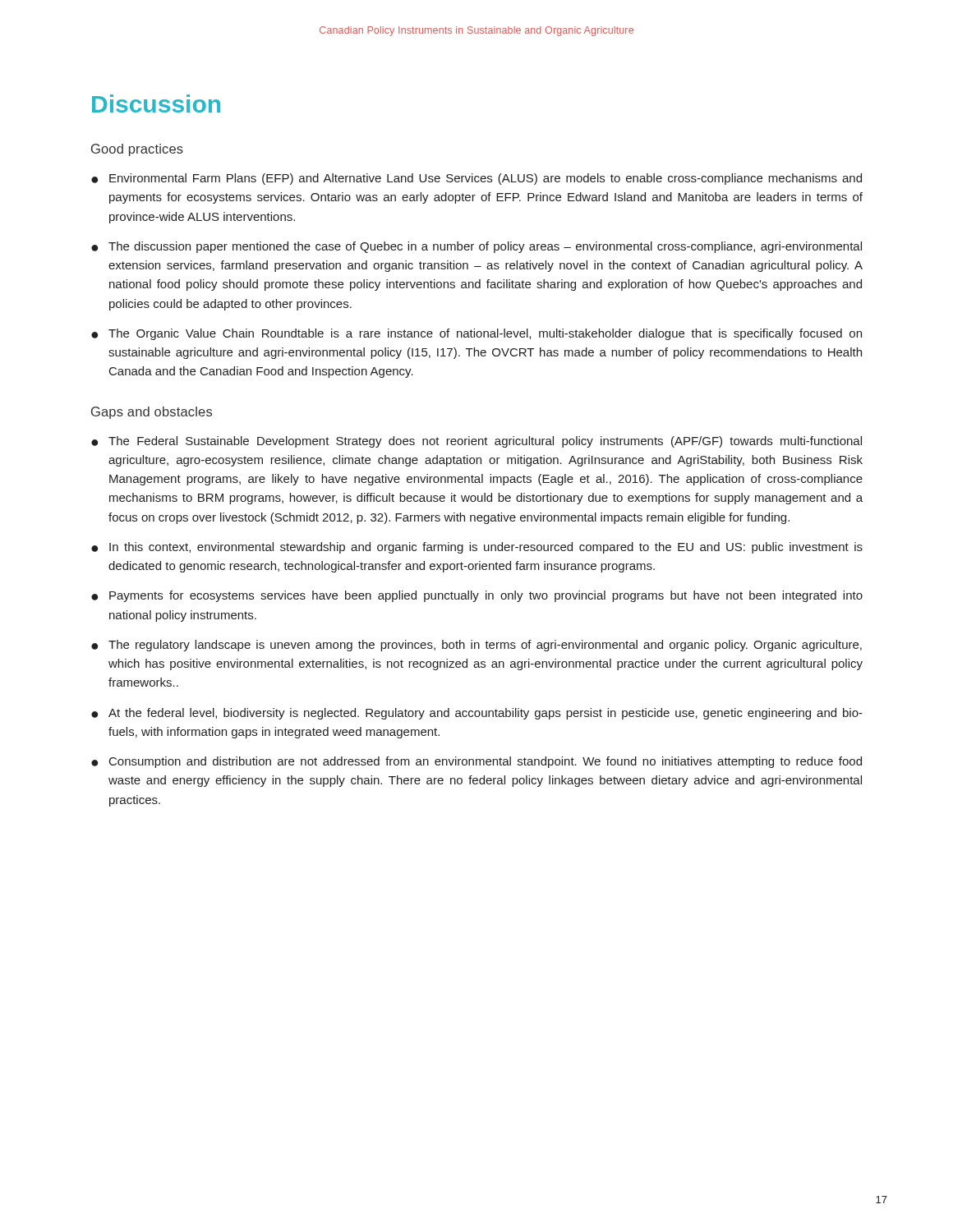Find the text block starting "● The discussion"
This screenshot has height=1232, width=953.
[476, 274]
